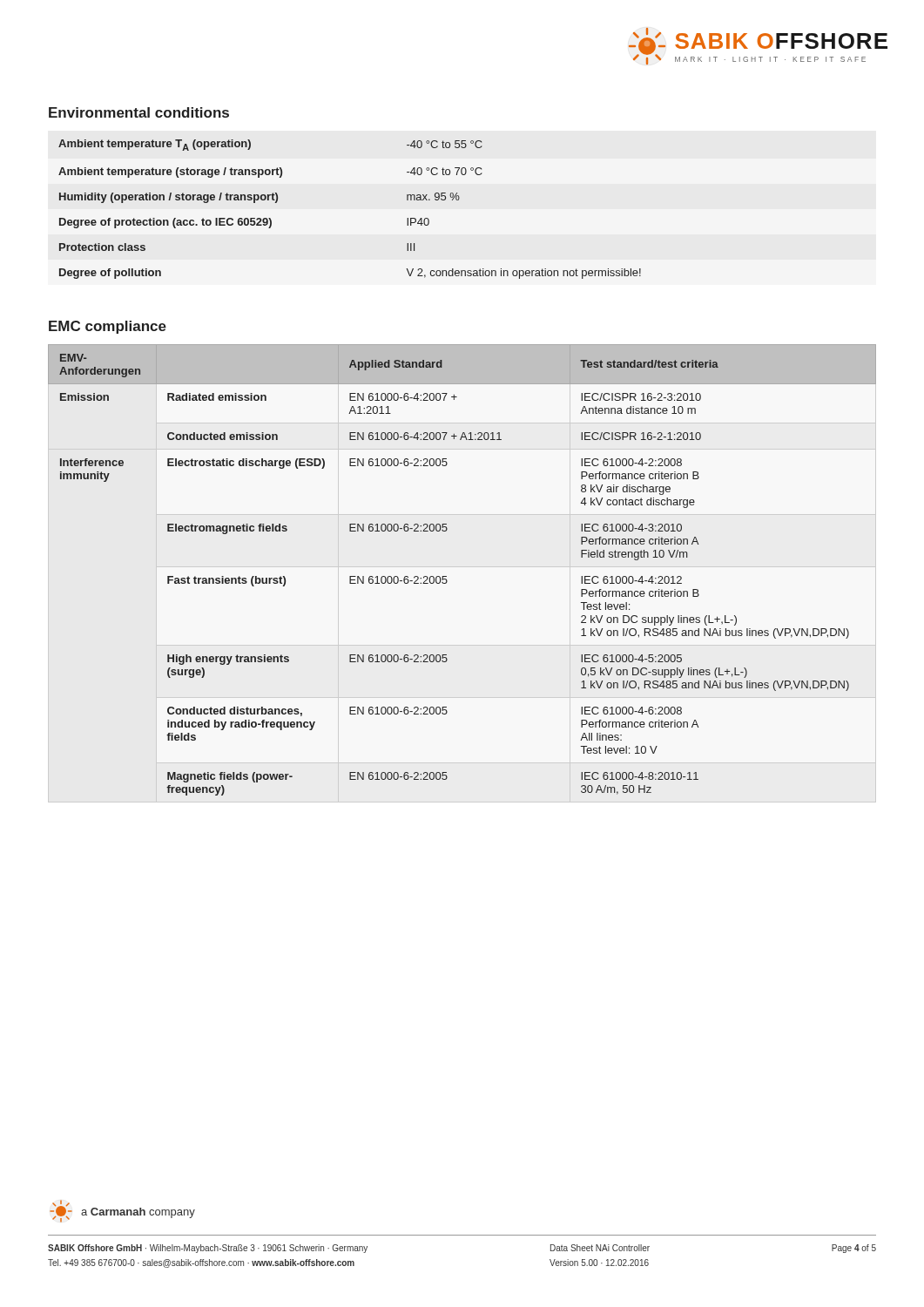Locate the table with the text "V 2, condensation"
The height and width of the screenshot is (1307, 924).
(x=462, y=208)
